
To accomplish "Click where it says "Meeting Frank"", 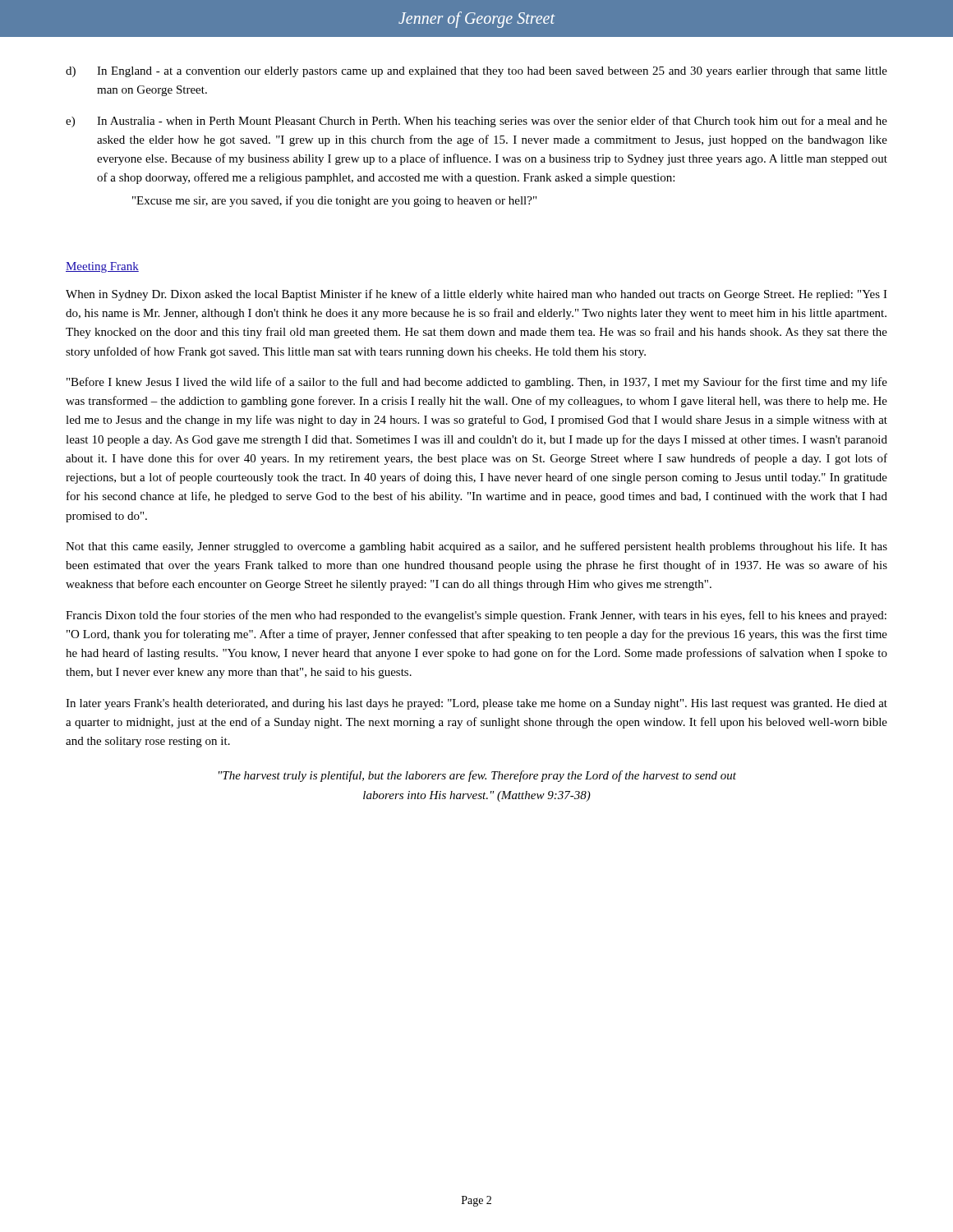I will pos(102,266).
